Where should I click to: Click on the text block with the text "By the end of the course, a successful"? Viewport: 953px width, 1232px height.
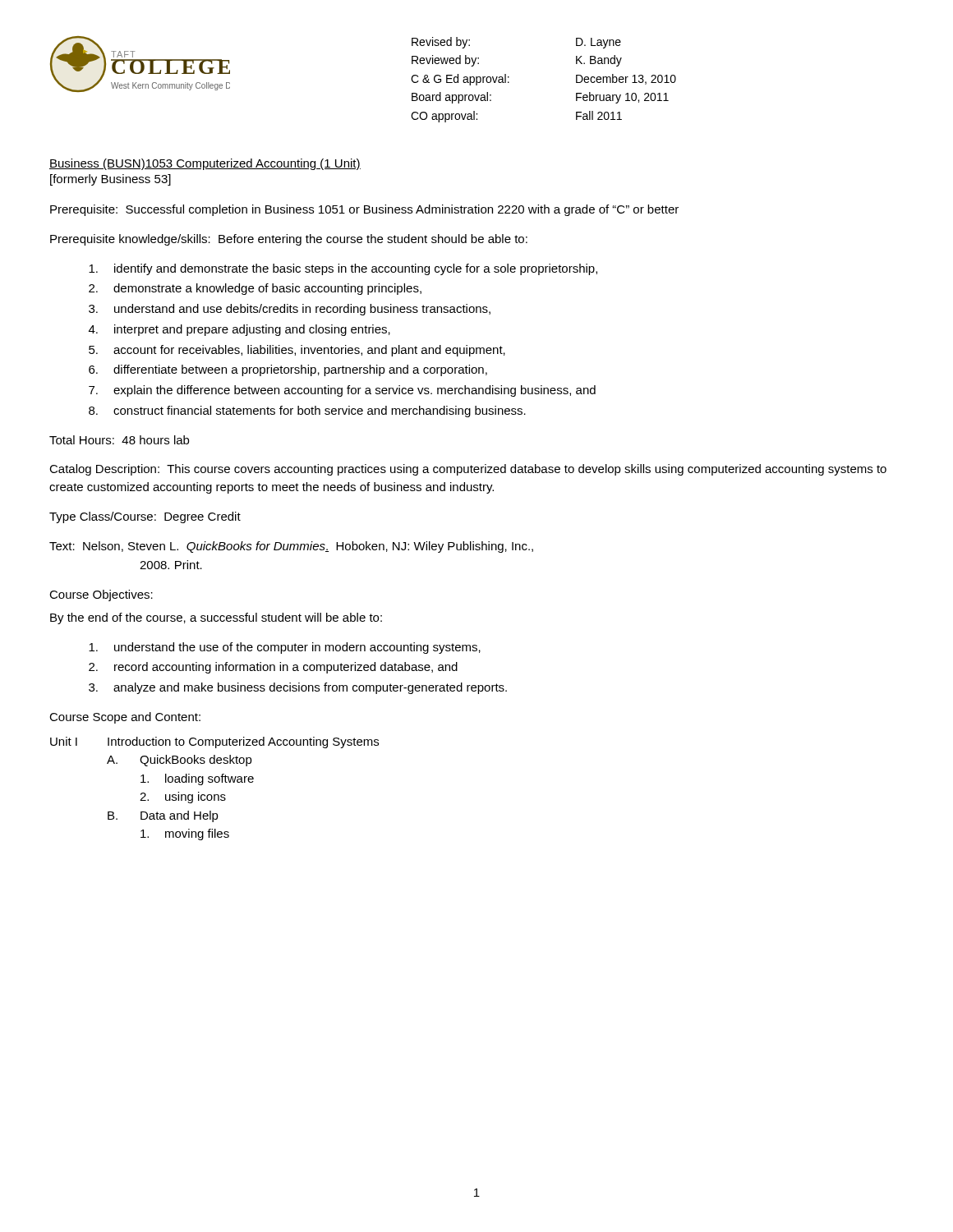click(216, 617)
